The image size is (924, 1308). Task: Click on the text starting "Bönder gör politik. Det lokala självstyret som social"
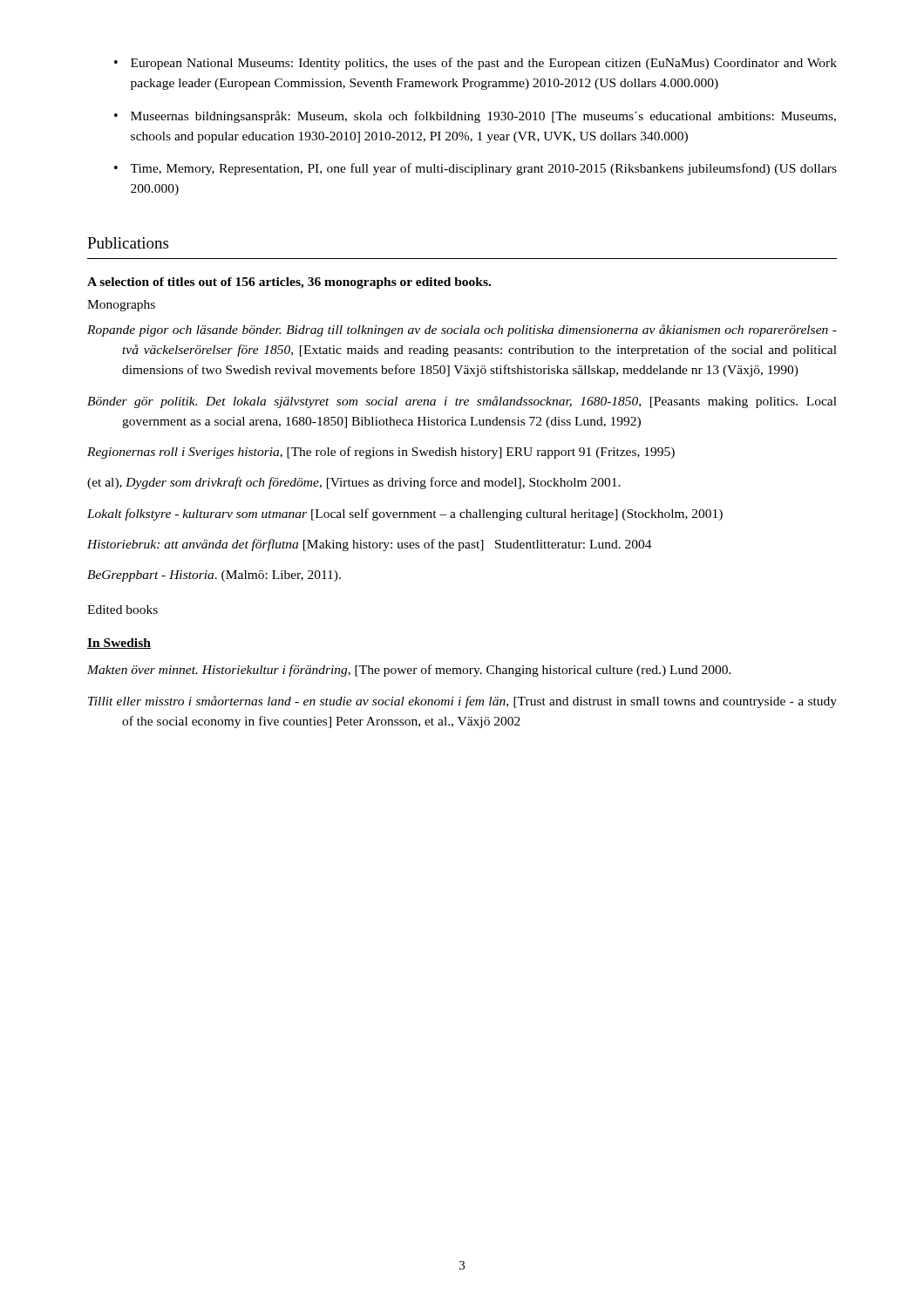tap(462, 410)
